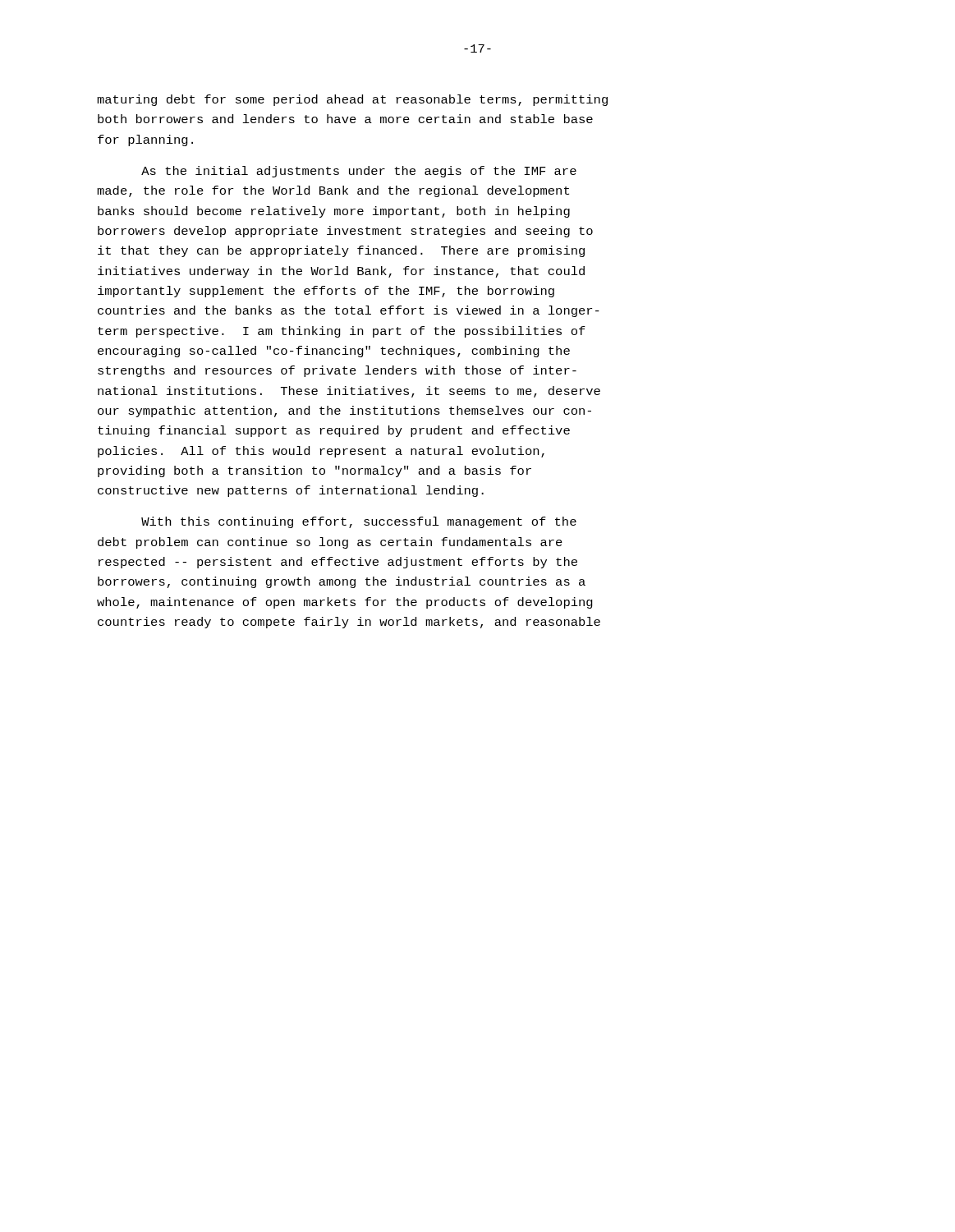This screenshot has width=955, height=1232.
Task: Locate the text block that reads "maturing debt for some period ahead"
Action: (353, 120)
